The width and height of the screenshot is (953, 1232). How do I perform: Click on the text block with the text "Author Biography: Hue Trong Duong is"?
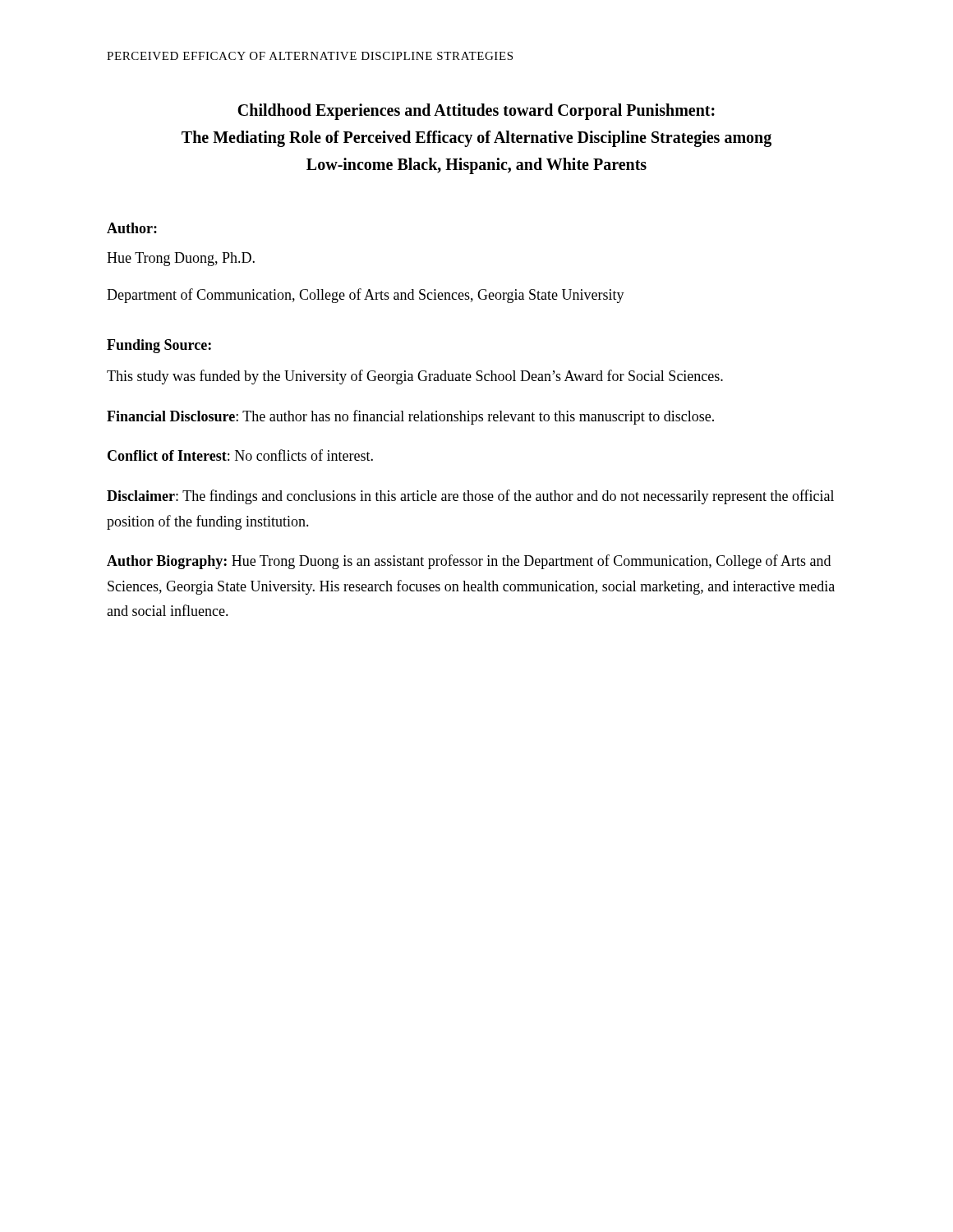pos(471,586)
